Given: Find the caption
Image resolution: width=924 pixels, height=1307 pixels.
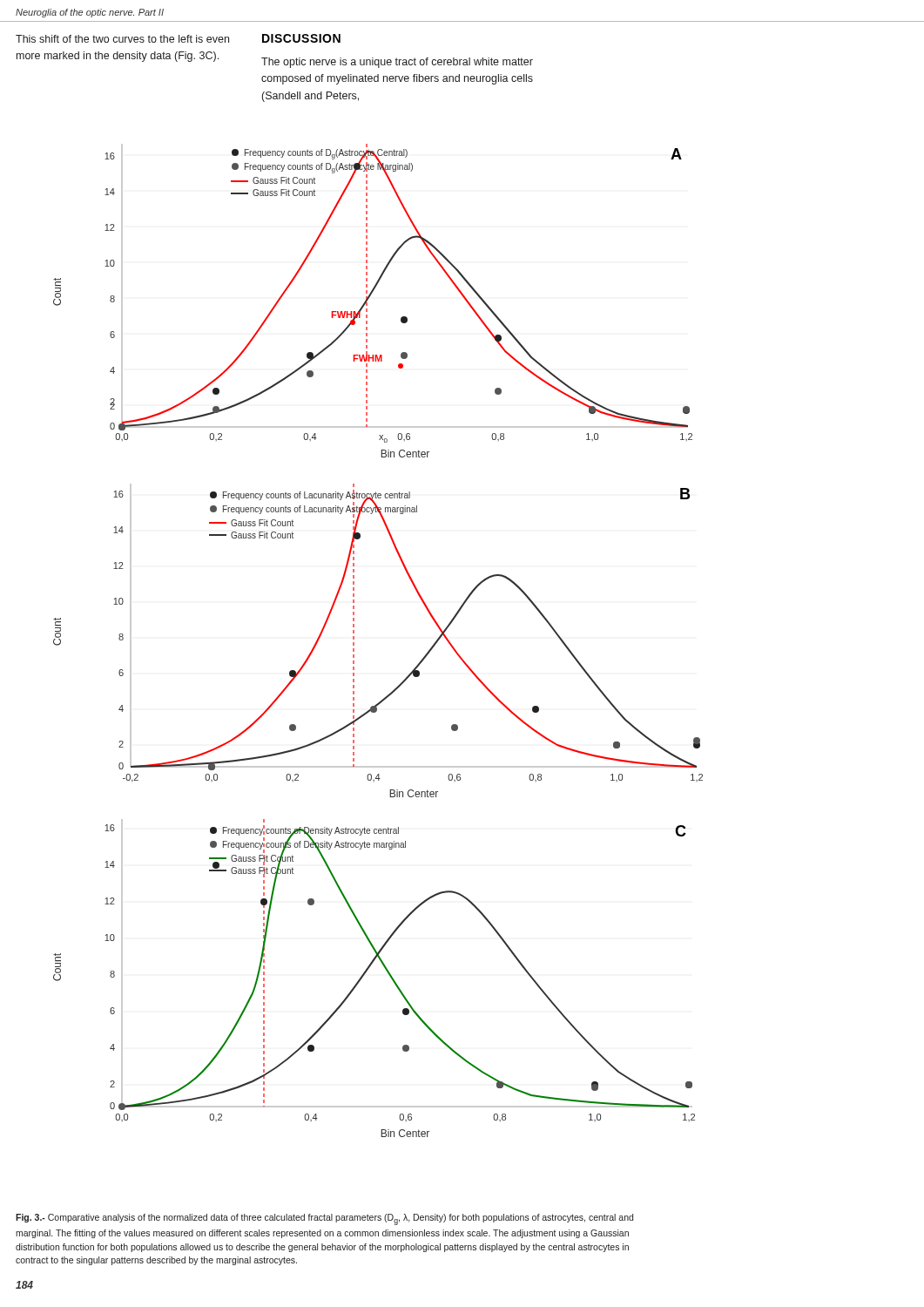Looking at the screenshot, I should pyautogui.click(x=325, y=1239).
